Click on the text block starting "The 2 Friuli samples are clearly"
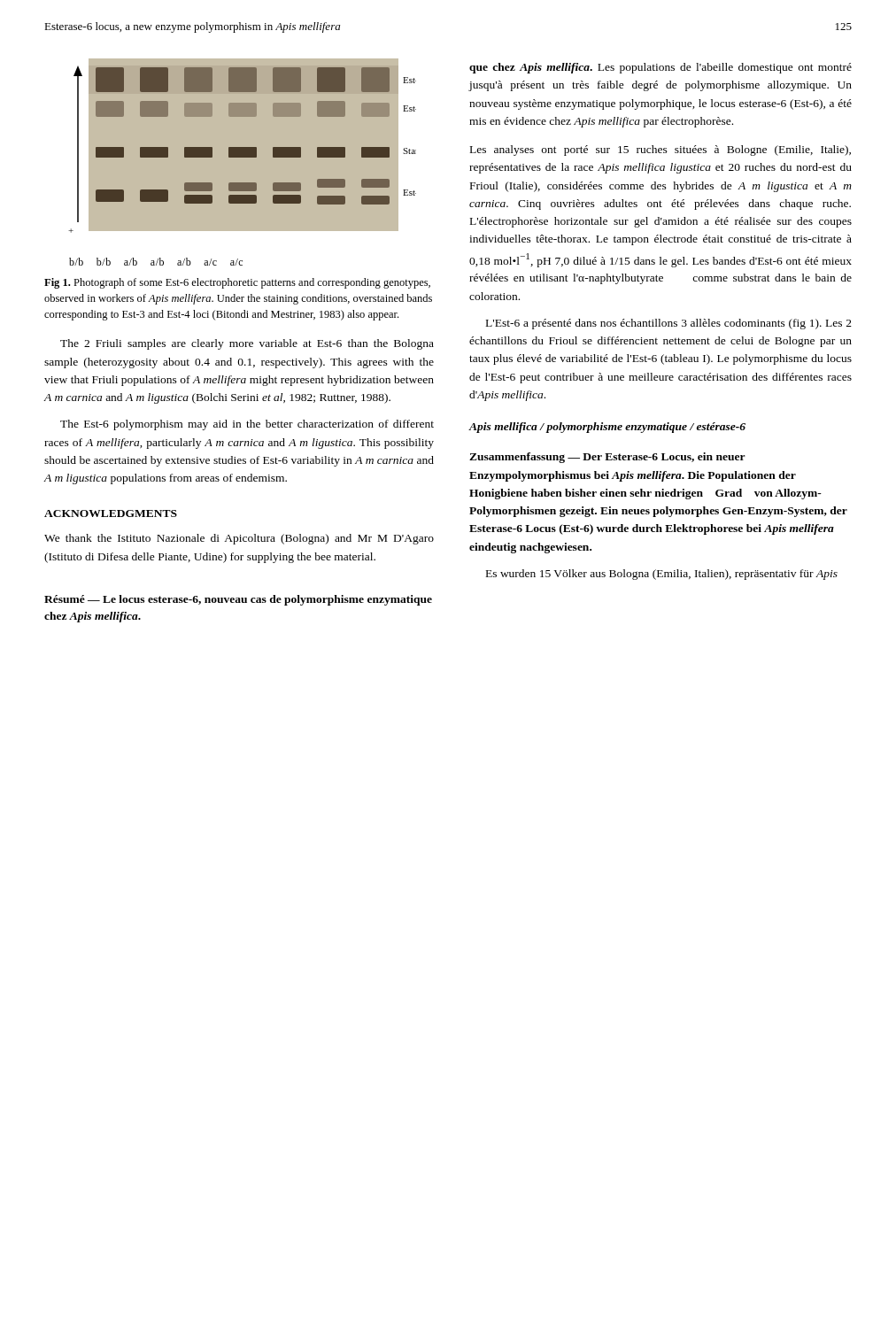 point(239,370)
